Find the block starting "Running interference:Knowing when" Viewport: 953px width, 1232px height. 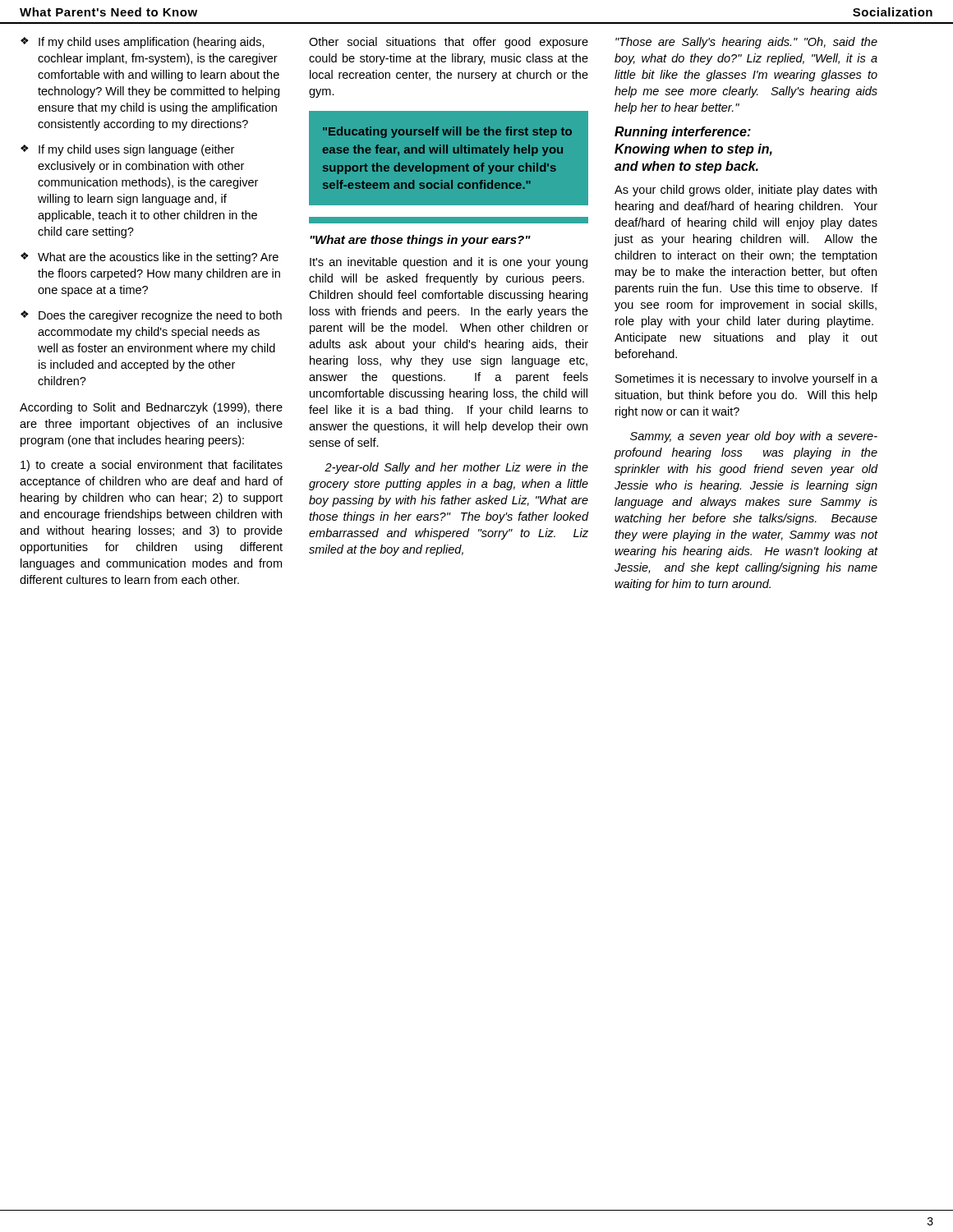click(x=694, y=149)
